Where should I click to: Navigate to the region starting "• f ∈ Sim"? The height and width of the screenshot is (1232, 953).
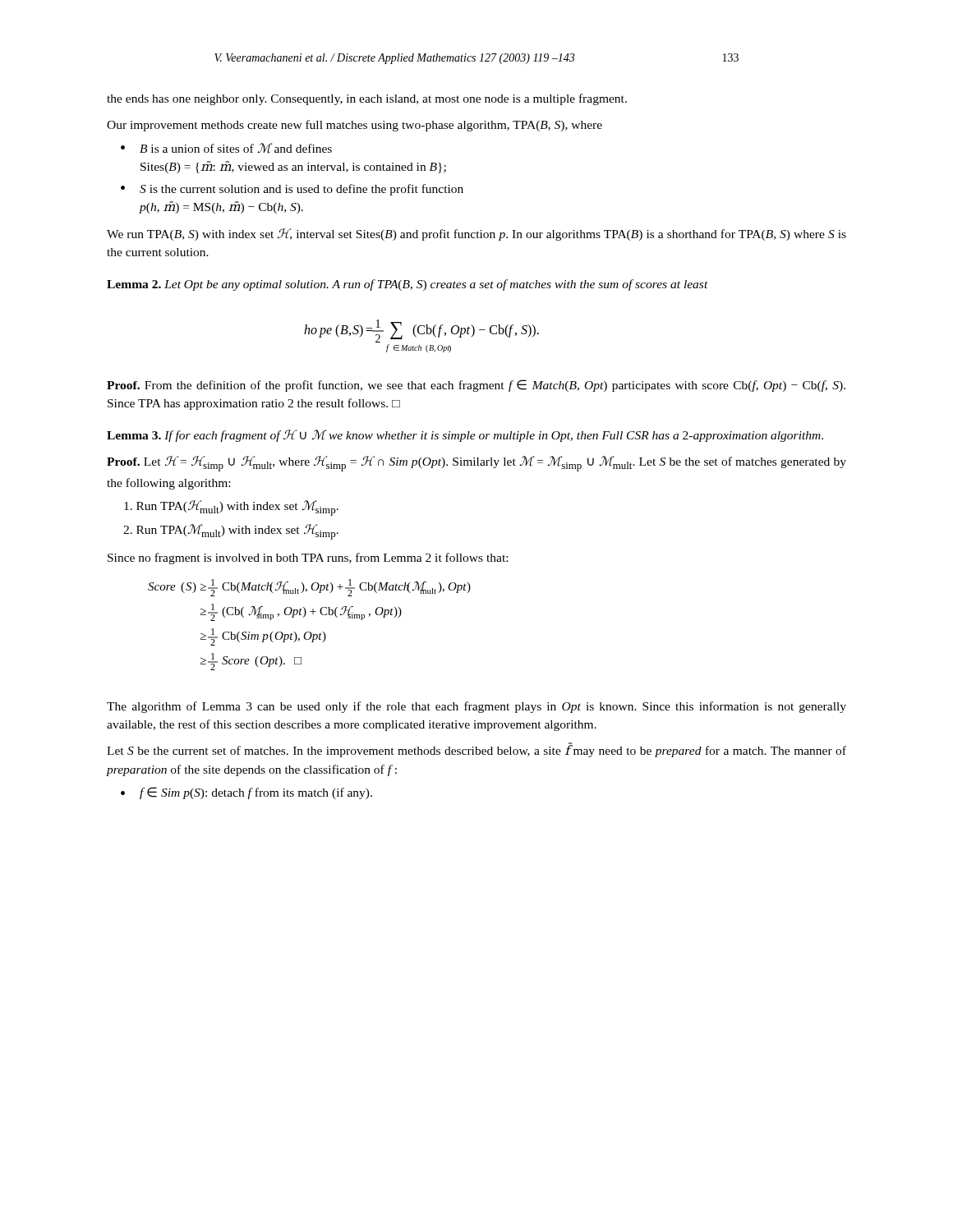pyautogui.click(x=246, y=794)
